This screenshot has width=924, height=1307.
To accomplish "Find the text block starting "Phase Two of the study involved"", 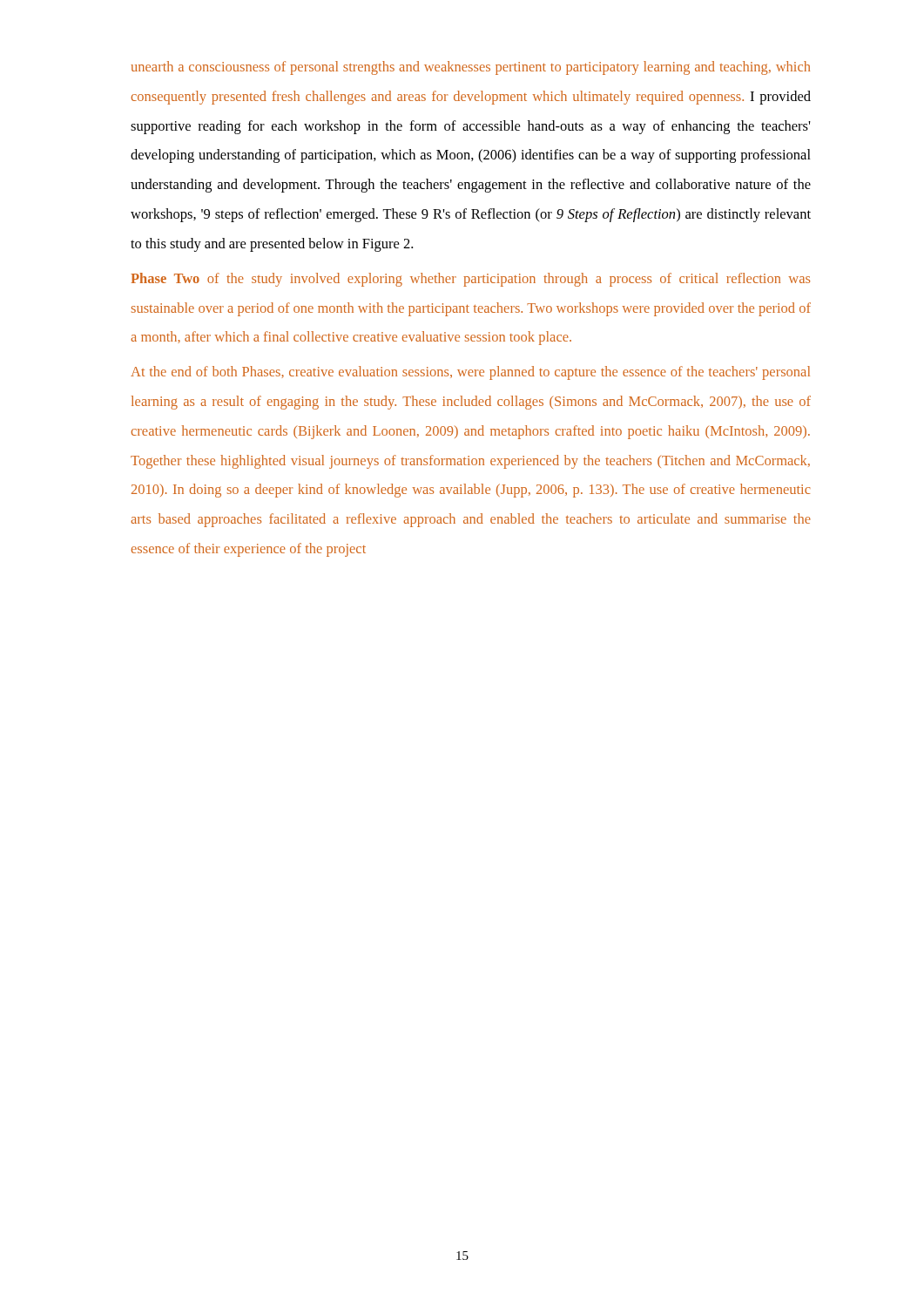I will pyautogui.click(x=471, y=308).
